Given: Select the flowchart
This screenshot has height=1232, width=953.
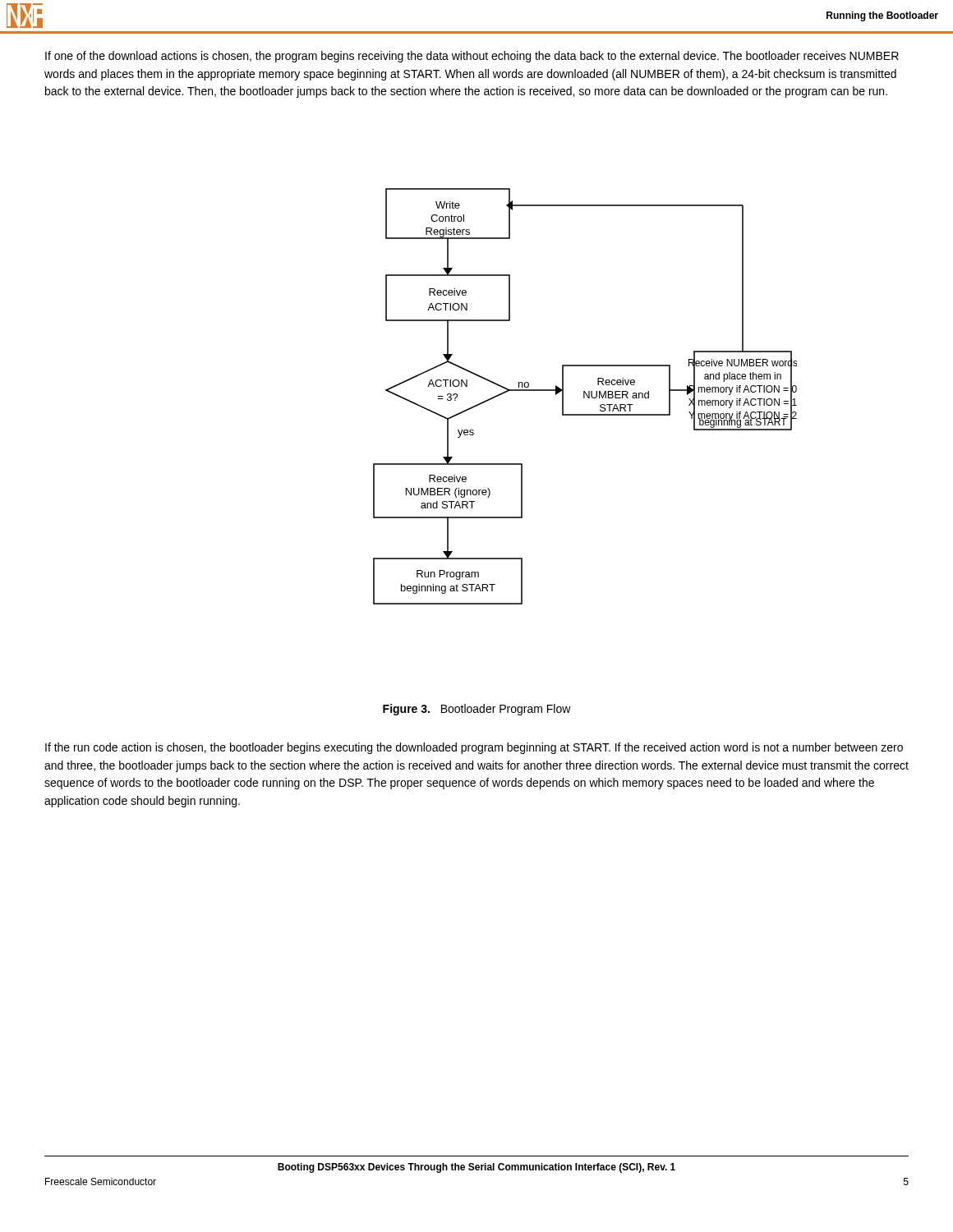Looking at the screenshot, I should [476, 435].
